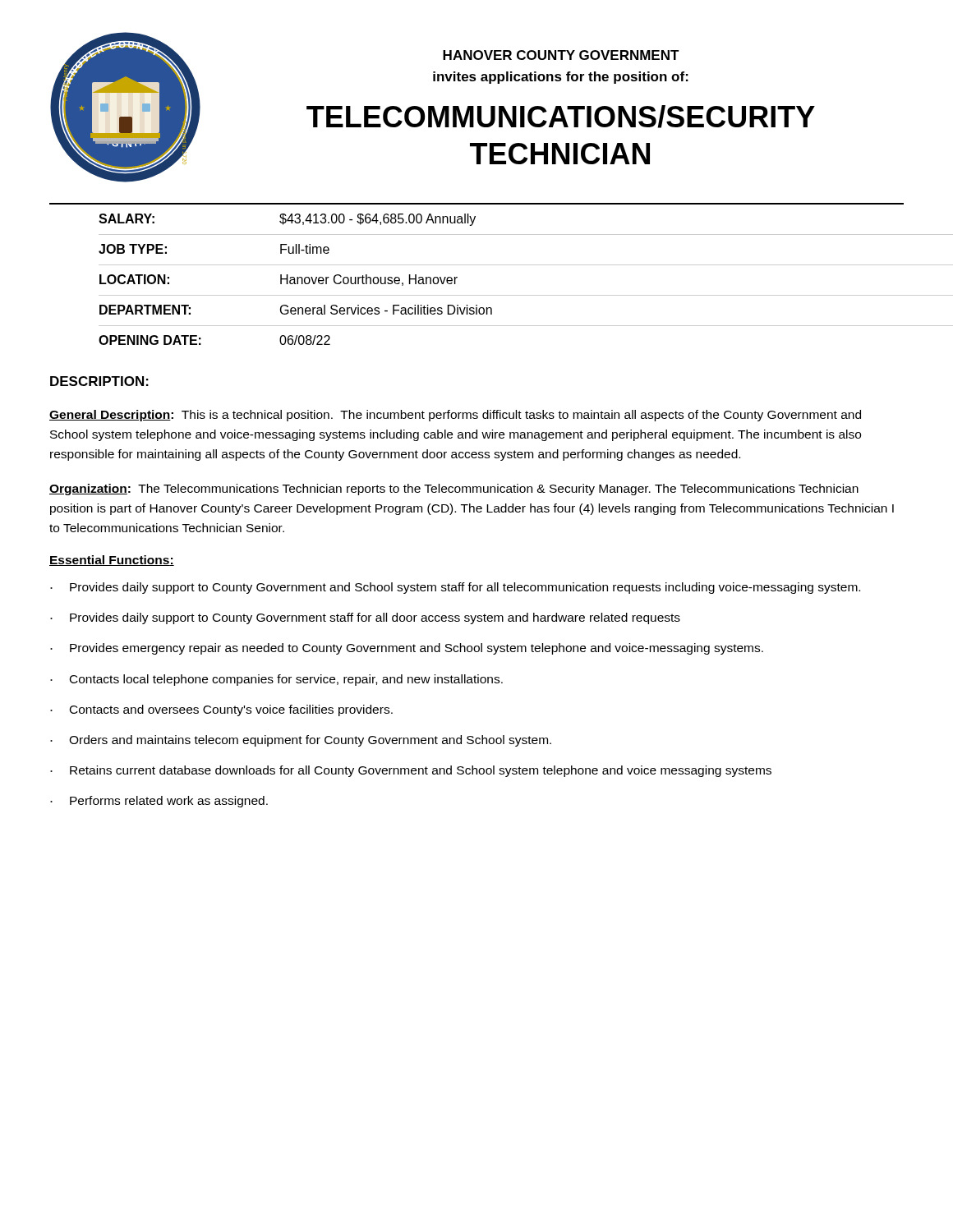Locate the block of text that opens with "· Performs related"

(159, 802)
